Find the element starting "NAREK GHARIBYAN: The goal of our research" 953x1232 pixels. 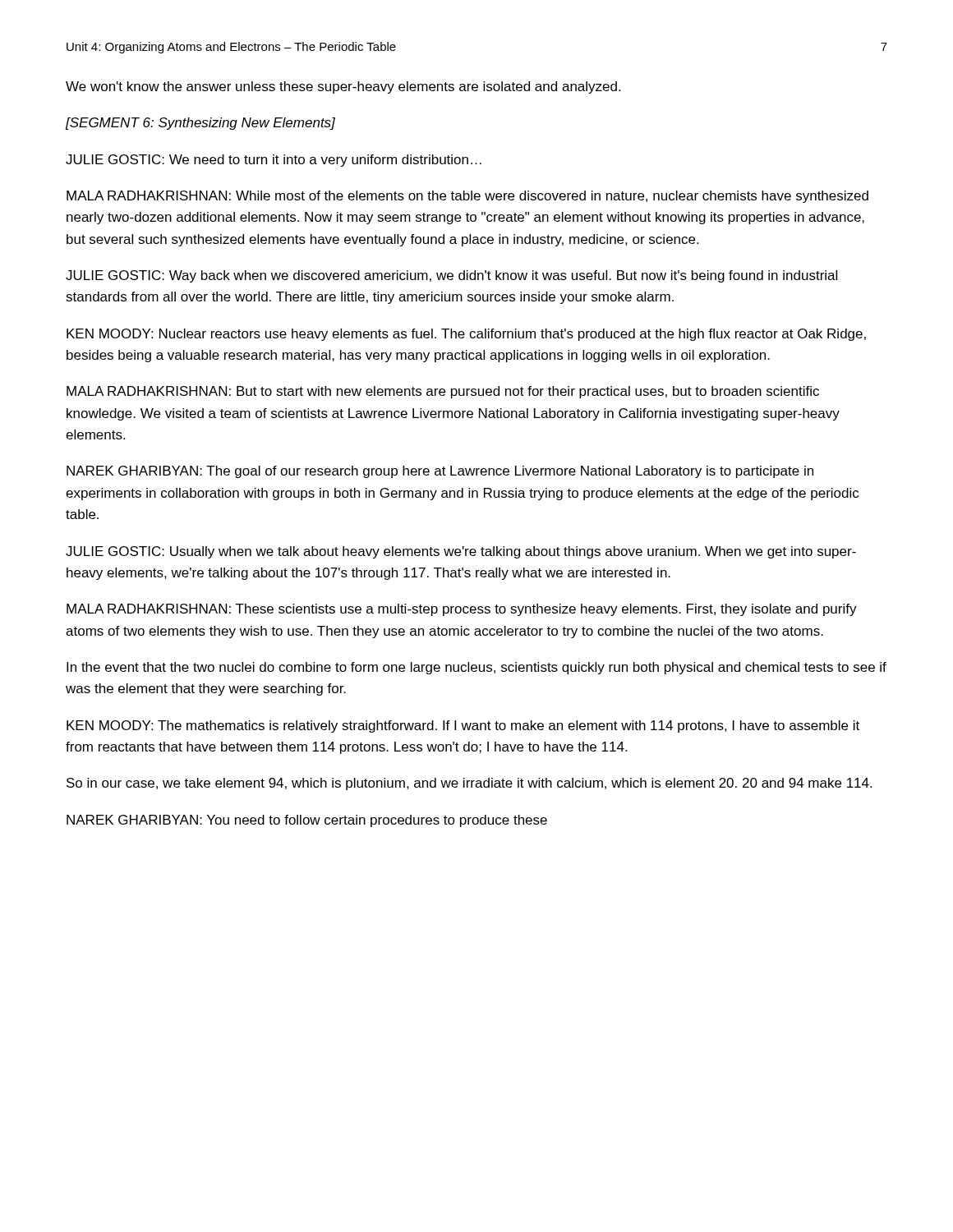click(462, 493)
